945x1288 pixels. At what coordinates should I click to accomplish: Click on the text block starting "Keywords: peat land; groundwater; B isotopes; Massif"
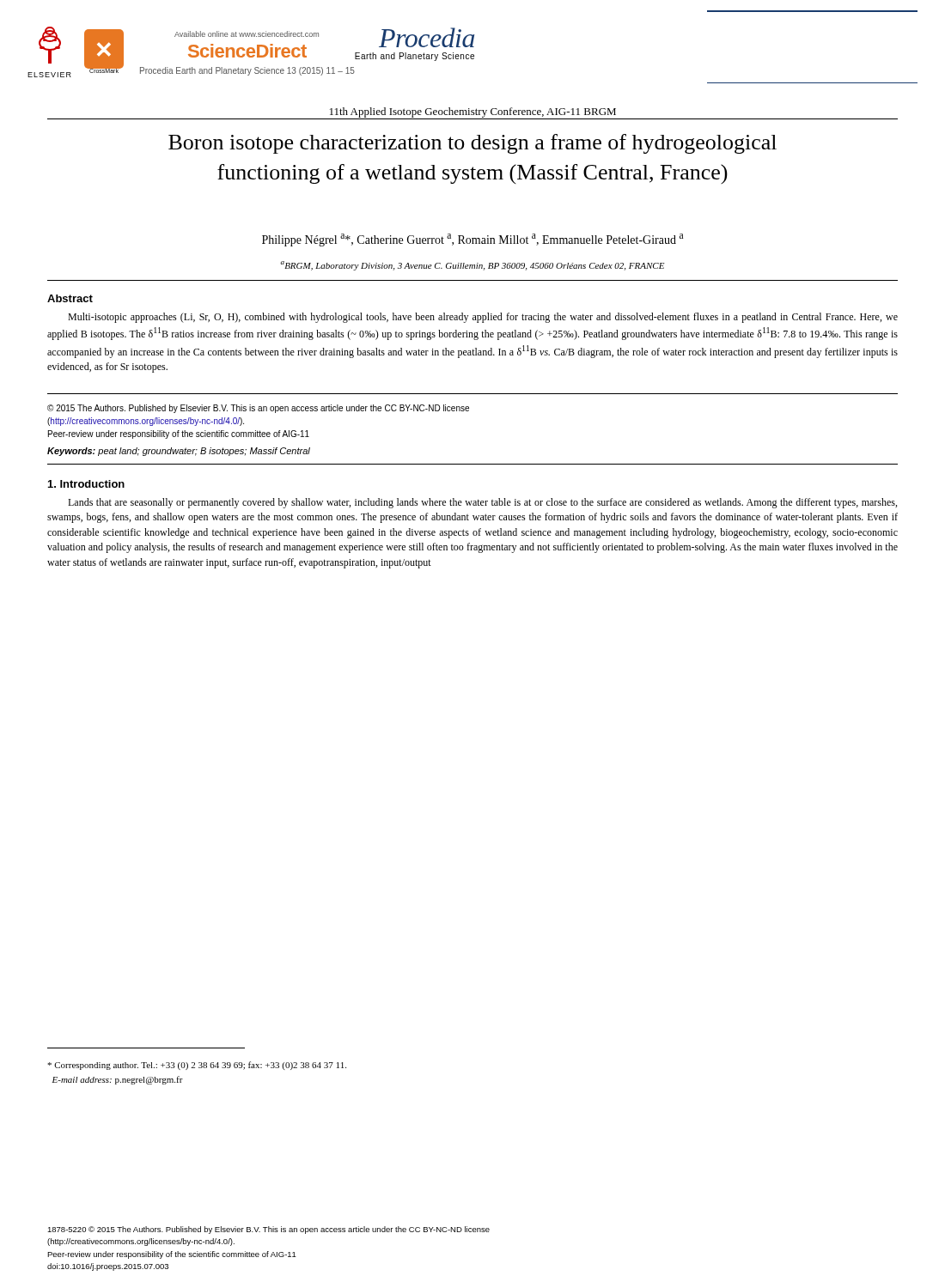[x=179, y=451]
